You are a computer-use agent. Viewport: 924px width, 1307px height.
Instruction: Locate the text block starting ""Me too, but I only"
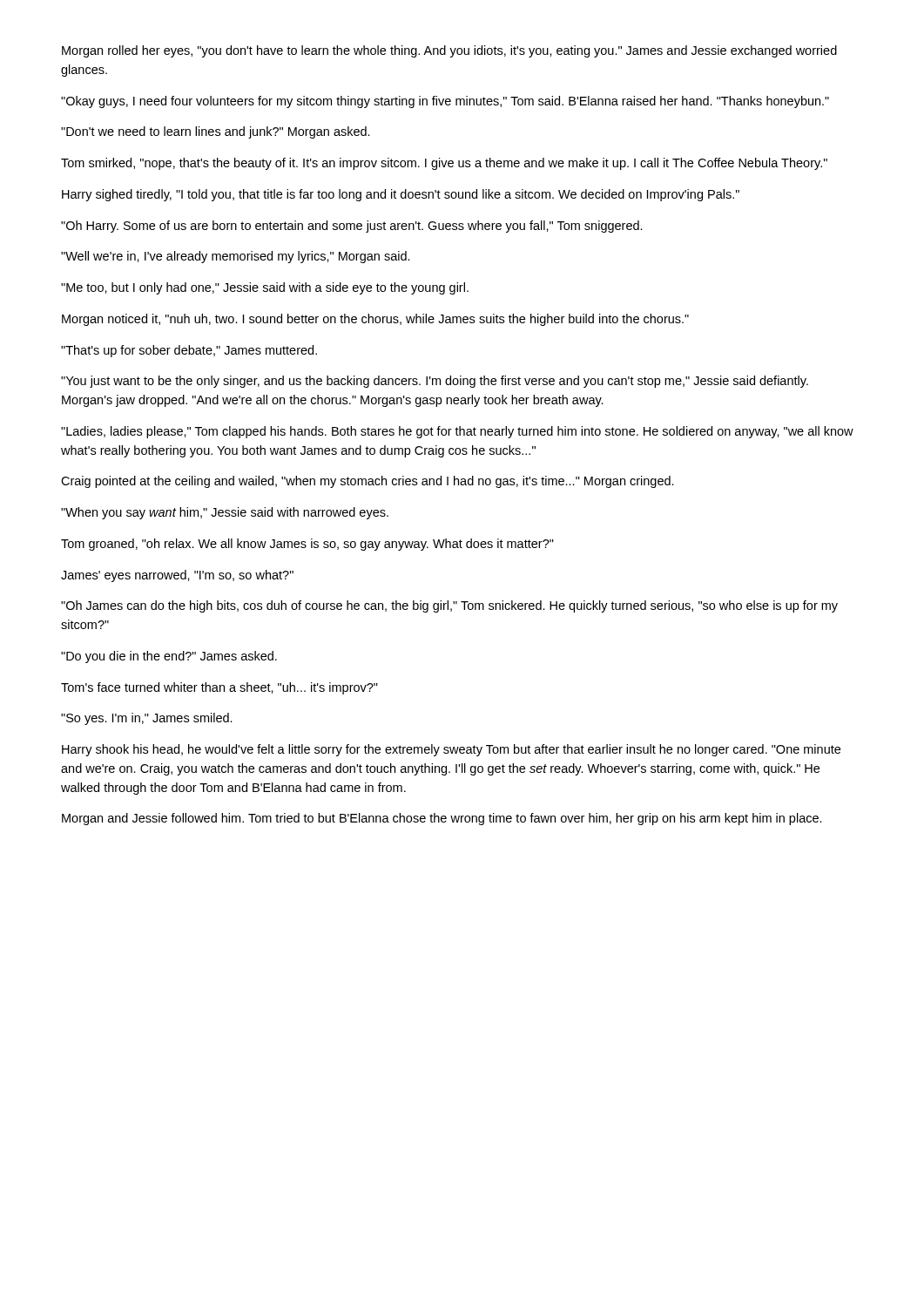point(265,288)
